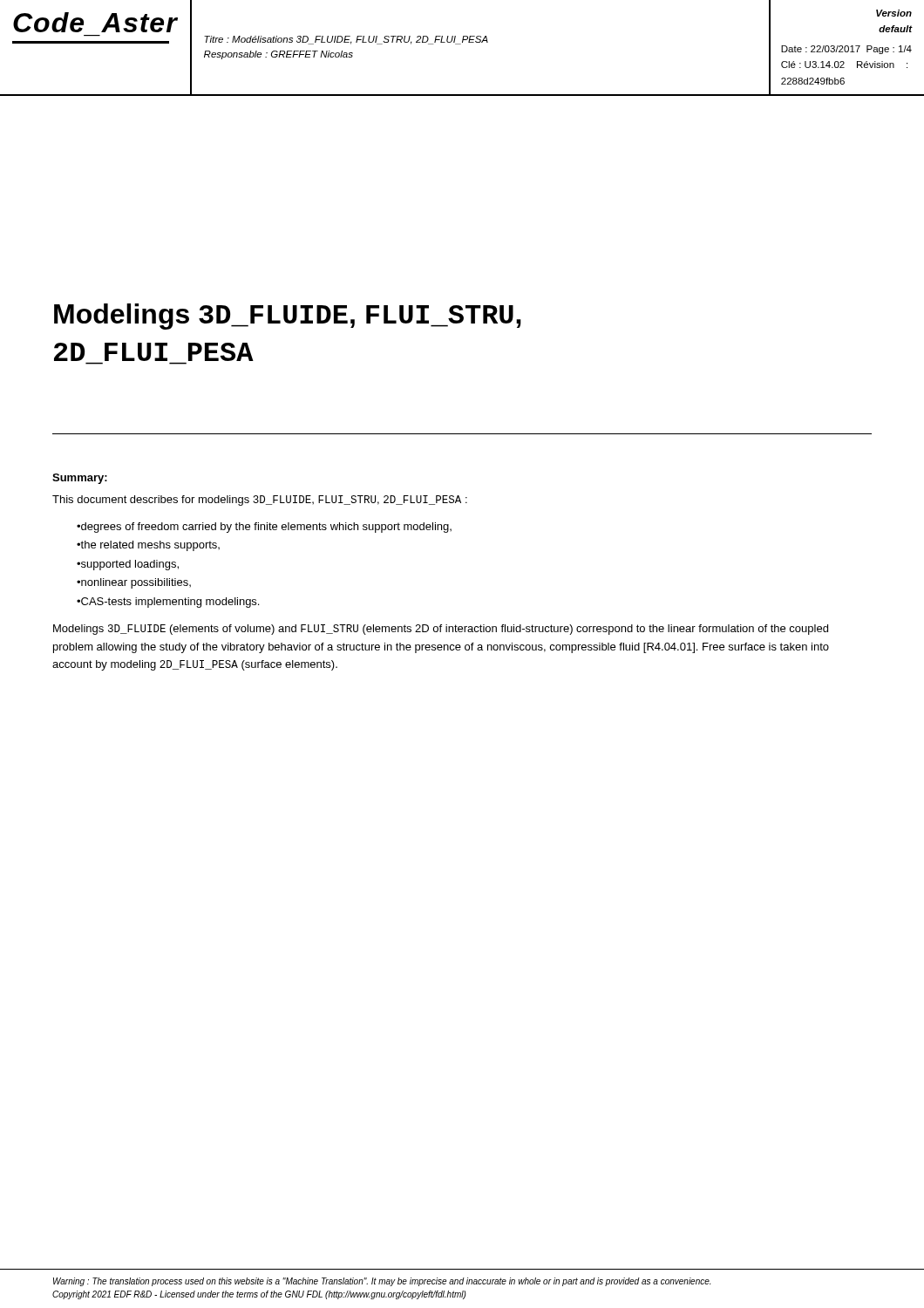The width and height of the screenshot is (924, 1308).
Task: Select the region starting "• supported loadings,"
Action: (128, 565)
